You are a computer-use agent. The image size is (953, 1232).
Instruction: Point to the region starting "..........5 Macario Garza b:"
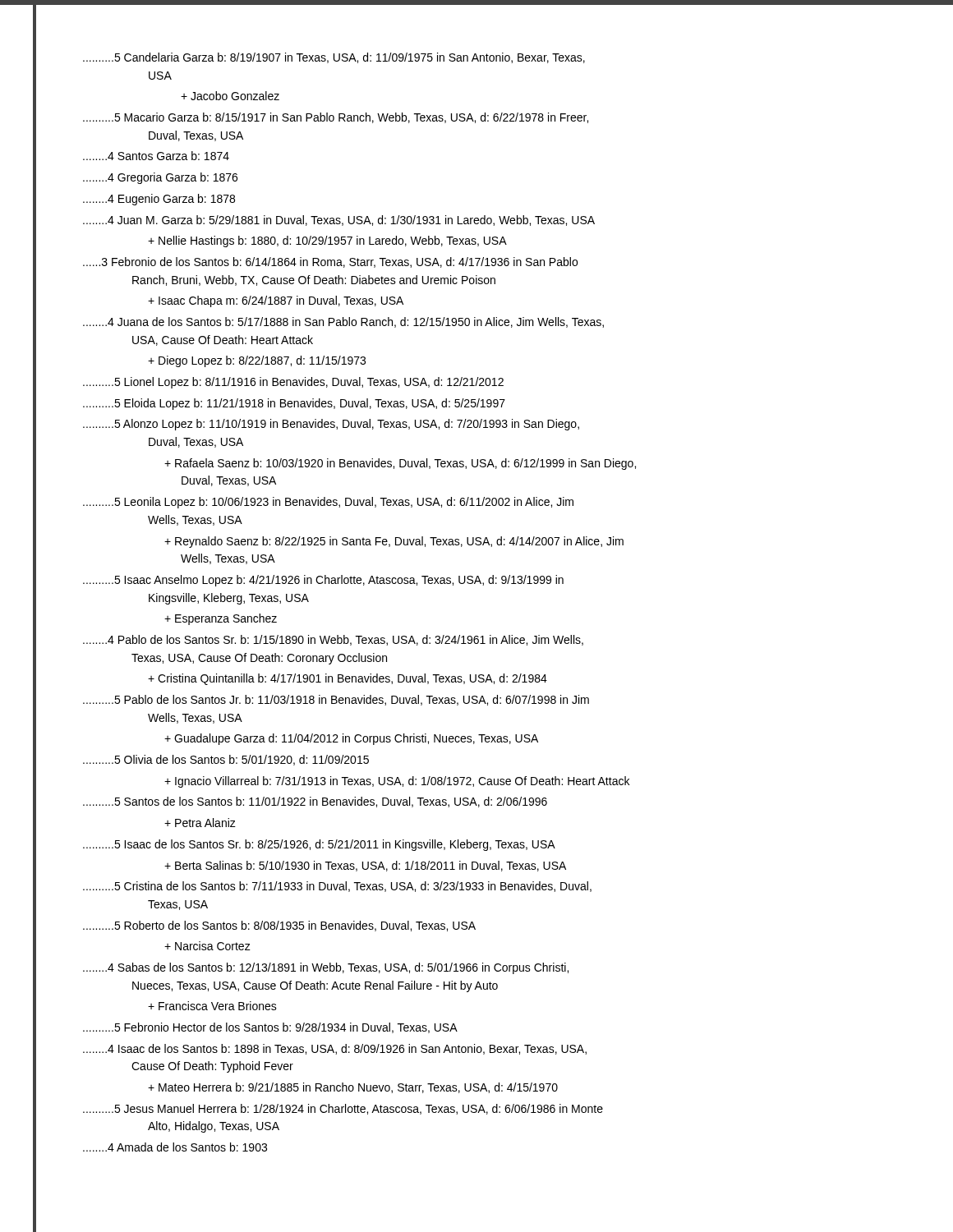(x=336, y=126)
